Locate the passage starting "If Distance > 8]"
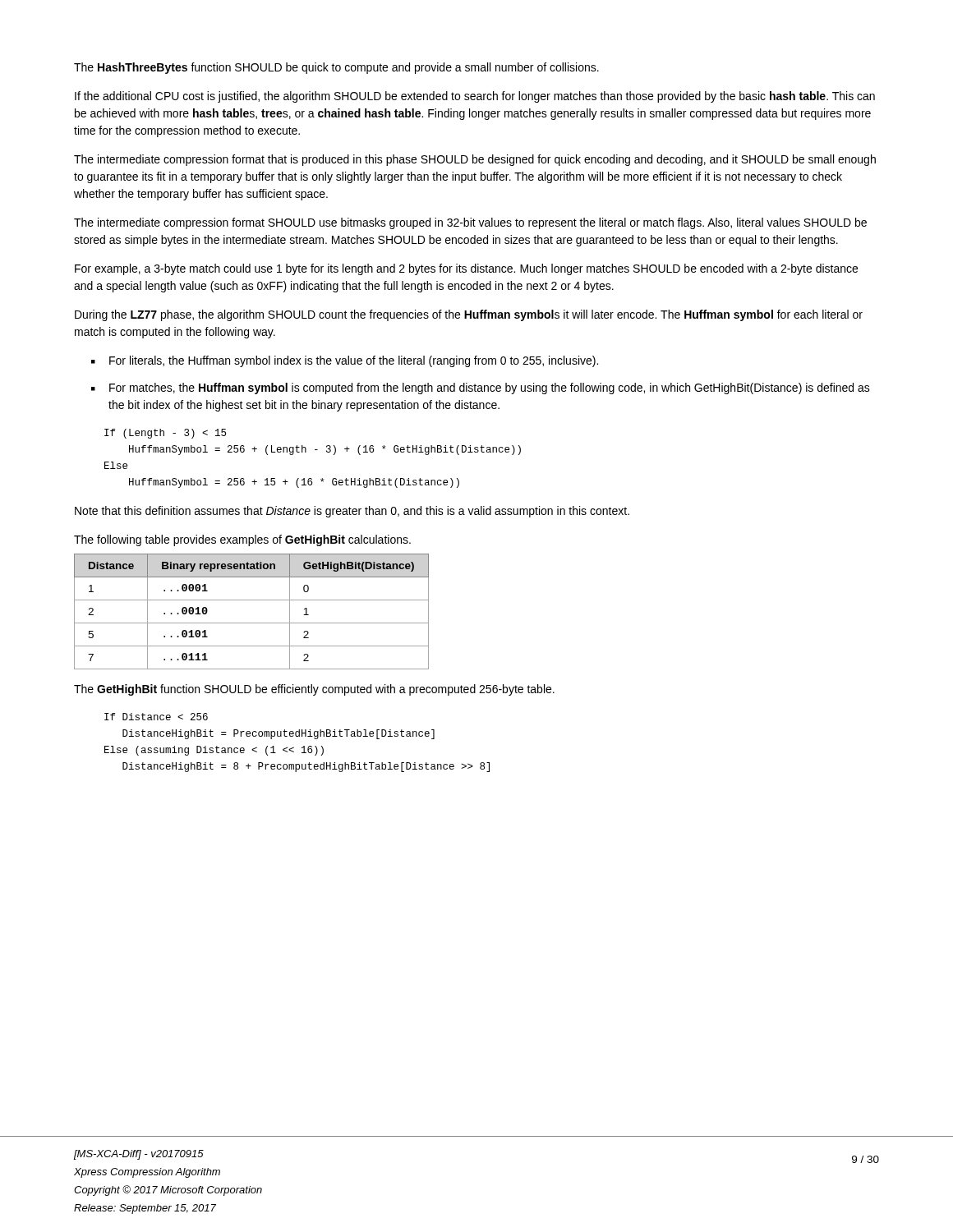This screenshot has height=1232, width=953. 156,717
